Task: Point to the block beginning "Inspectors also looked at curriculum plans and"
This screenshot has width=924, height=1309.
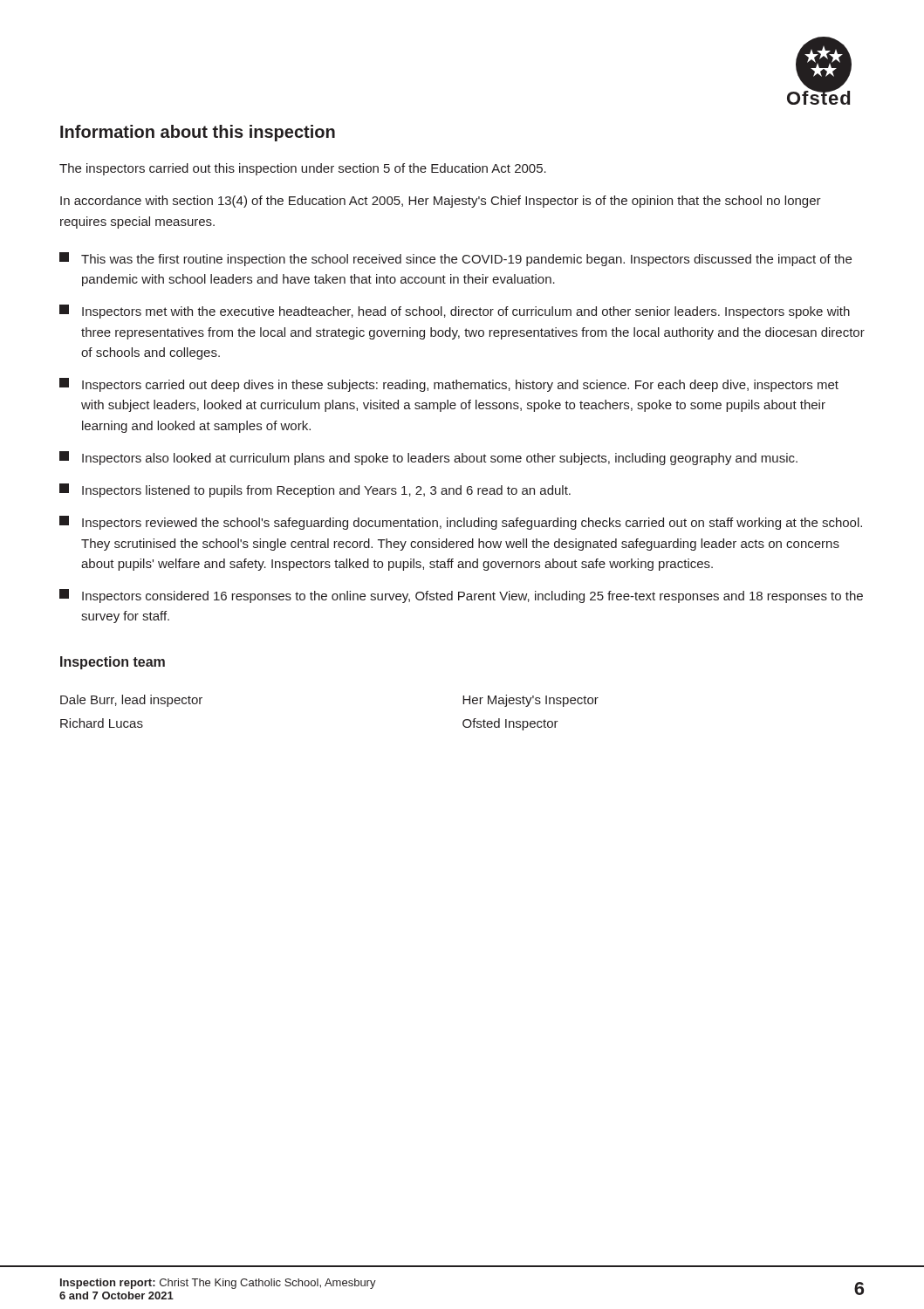Action: tap(462, 458)
